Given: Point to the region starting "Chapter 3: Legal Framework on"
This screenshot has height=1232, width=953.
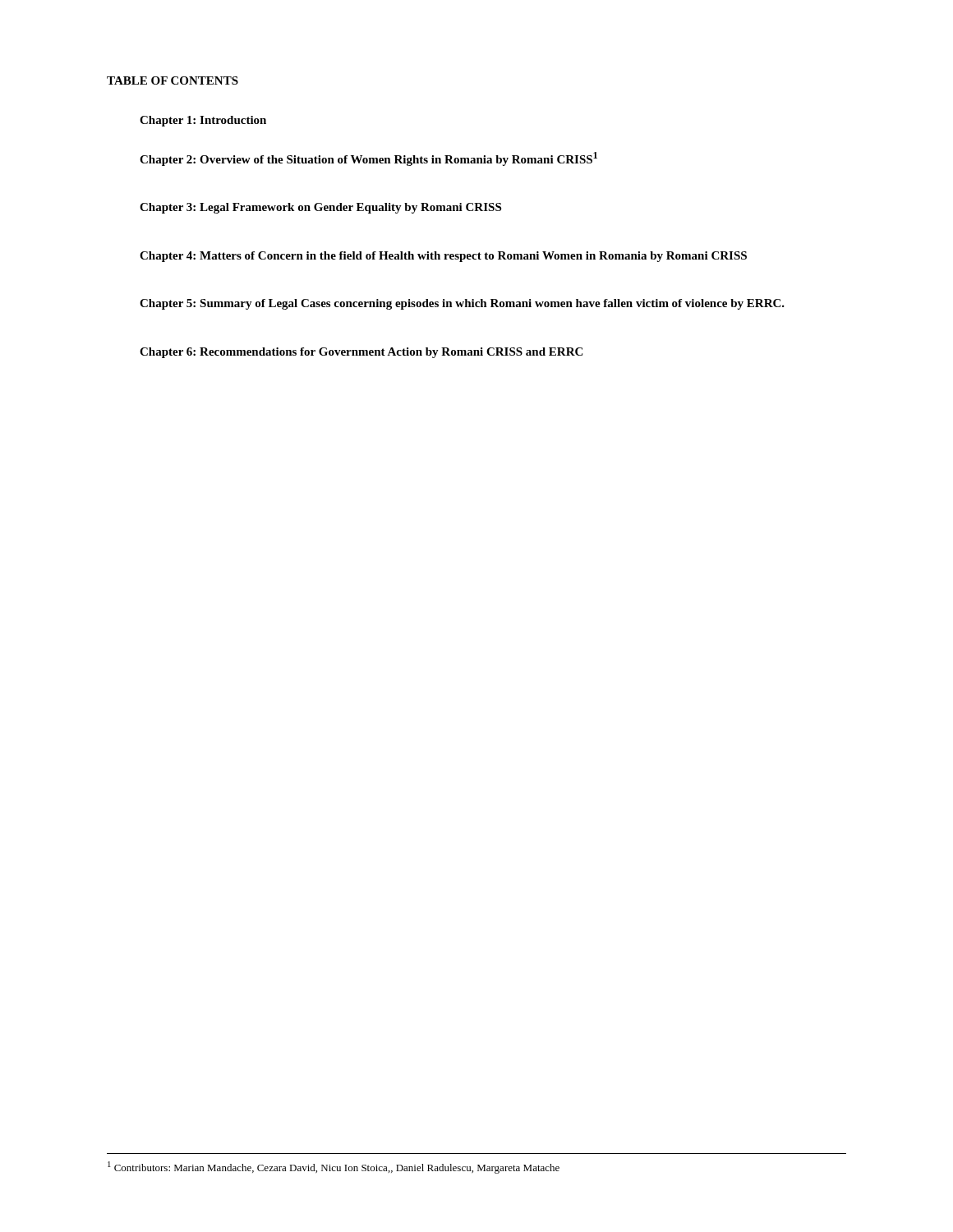Looking at the screenshot, I should click(x=321, y=207).
